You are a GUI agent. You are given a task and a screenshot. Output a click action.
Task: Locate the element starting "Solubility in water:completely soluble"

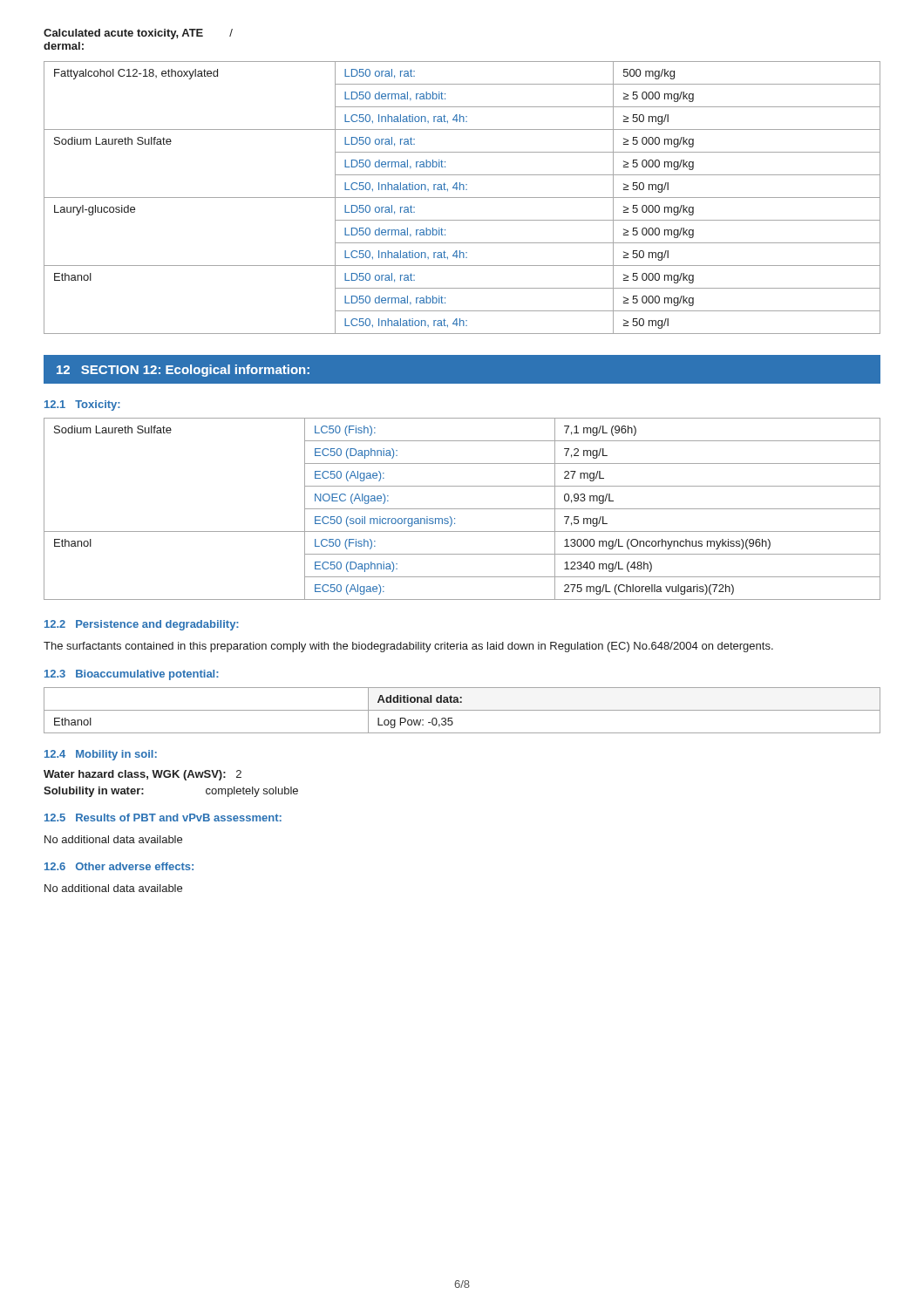[x=89, y=791]
